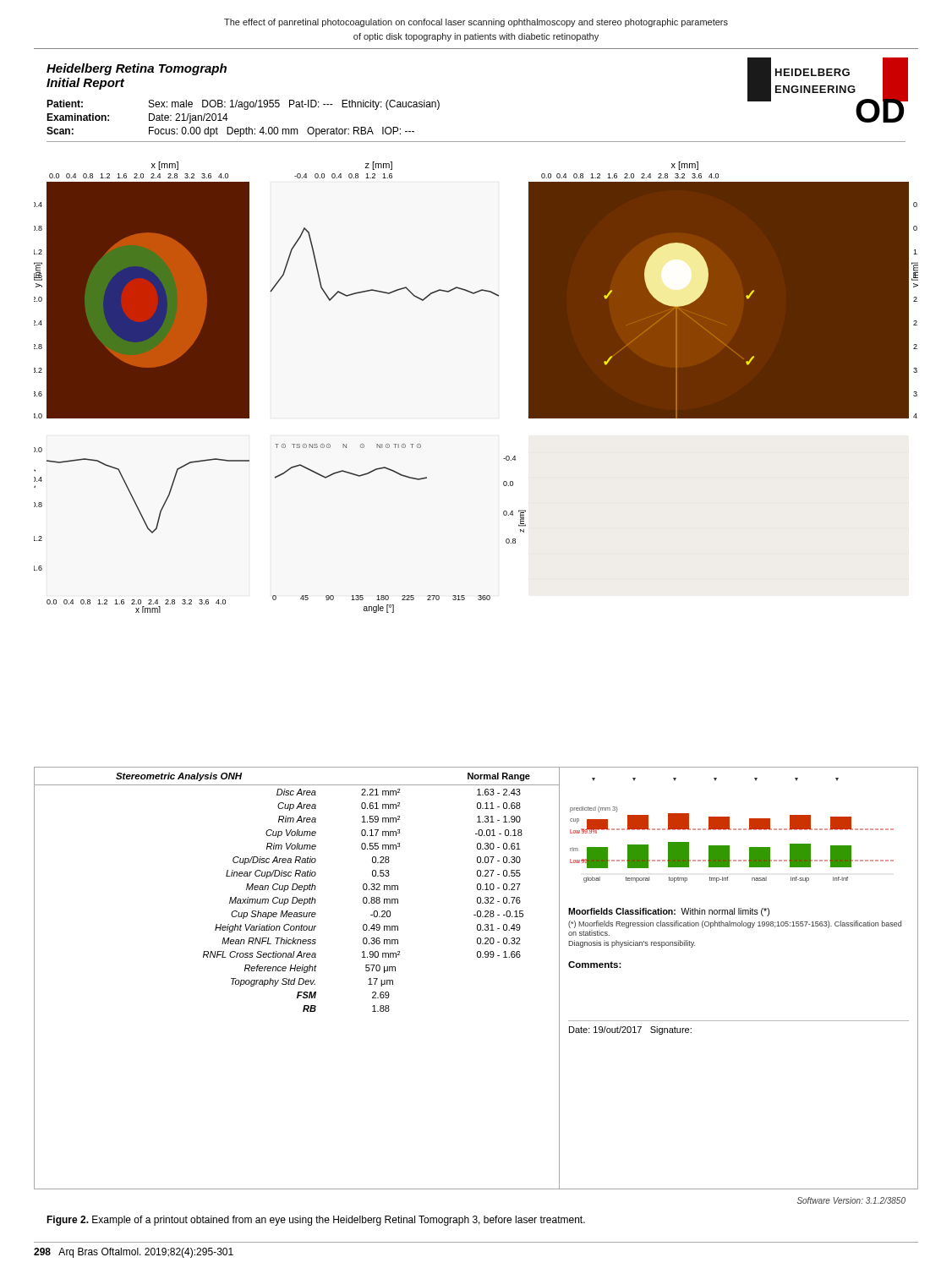Click on the engineering diagram
952x1268 pixels.
pos(476,385)
